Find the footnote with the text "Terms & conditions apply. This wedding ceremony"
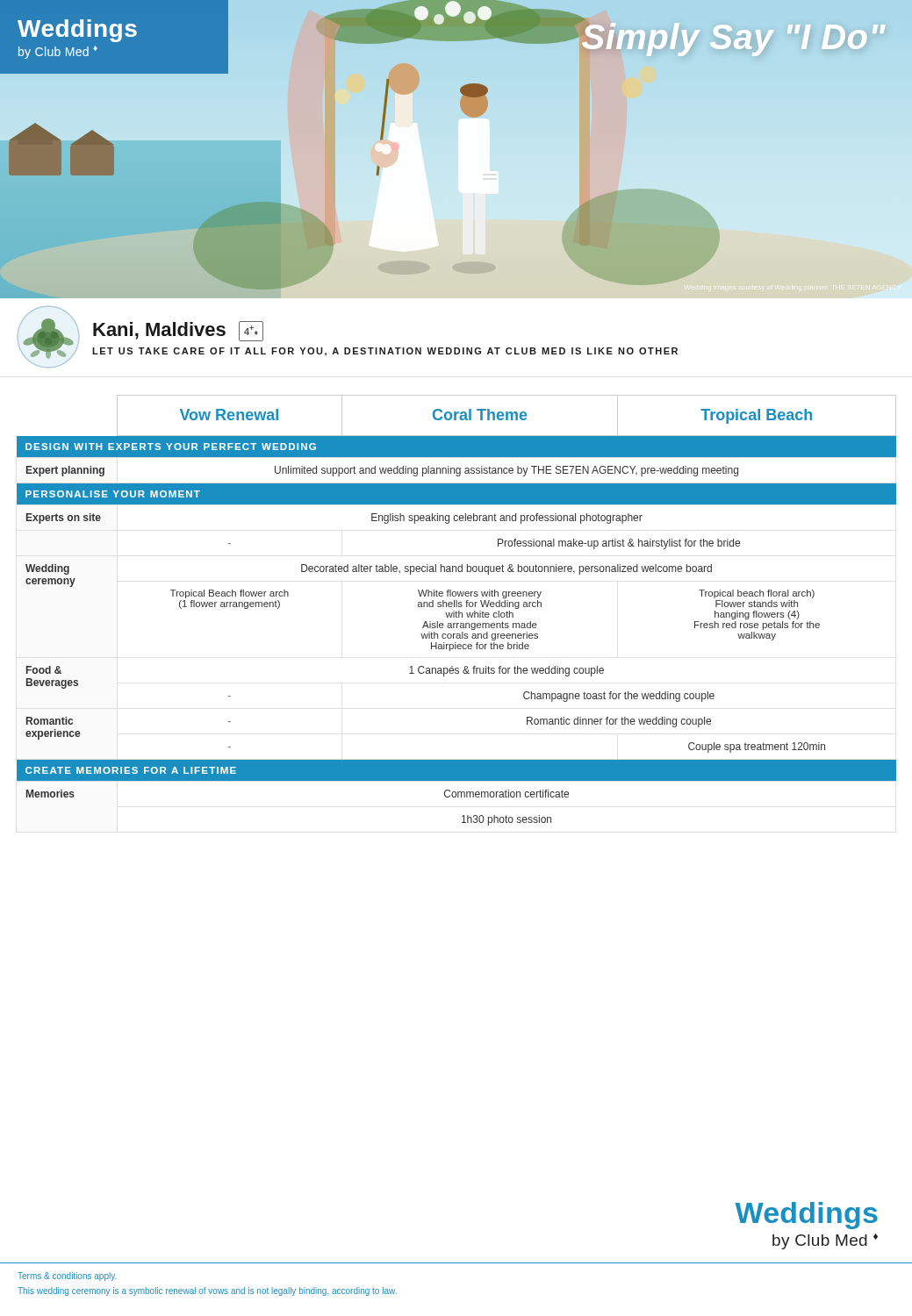 (207, 1284)
